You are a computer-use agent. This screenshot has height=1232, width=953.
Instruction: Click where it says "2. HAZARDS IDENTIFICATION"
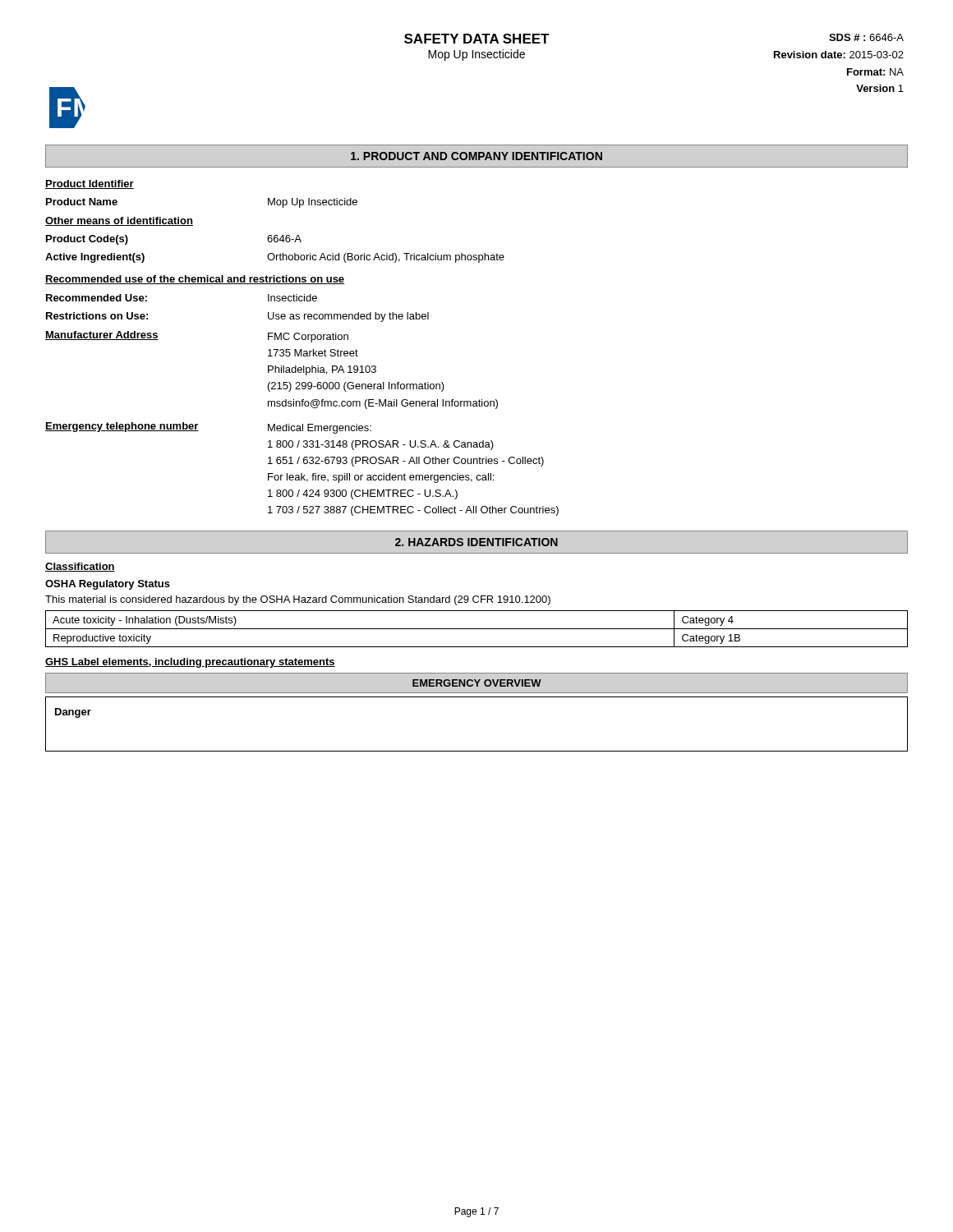(476, 542)
